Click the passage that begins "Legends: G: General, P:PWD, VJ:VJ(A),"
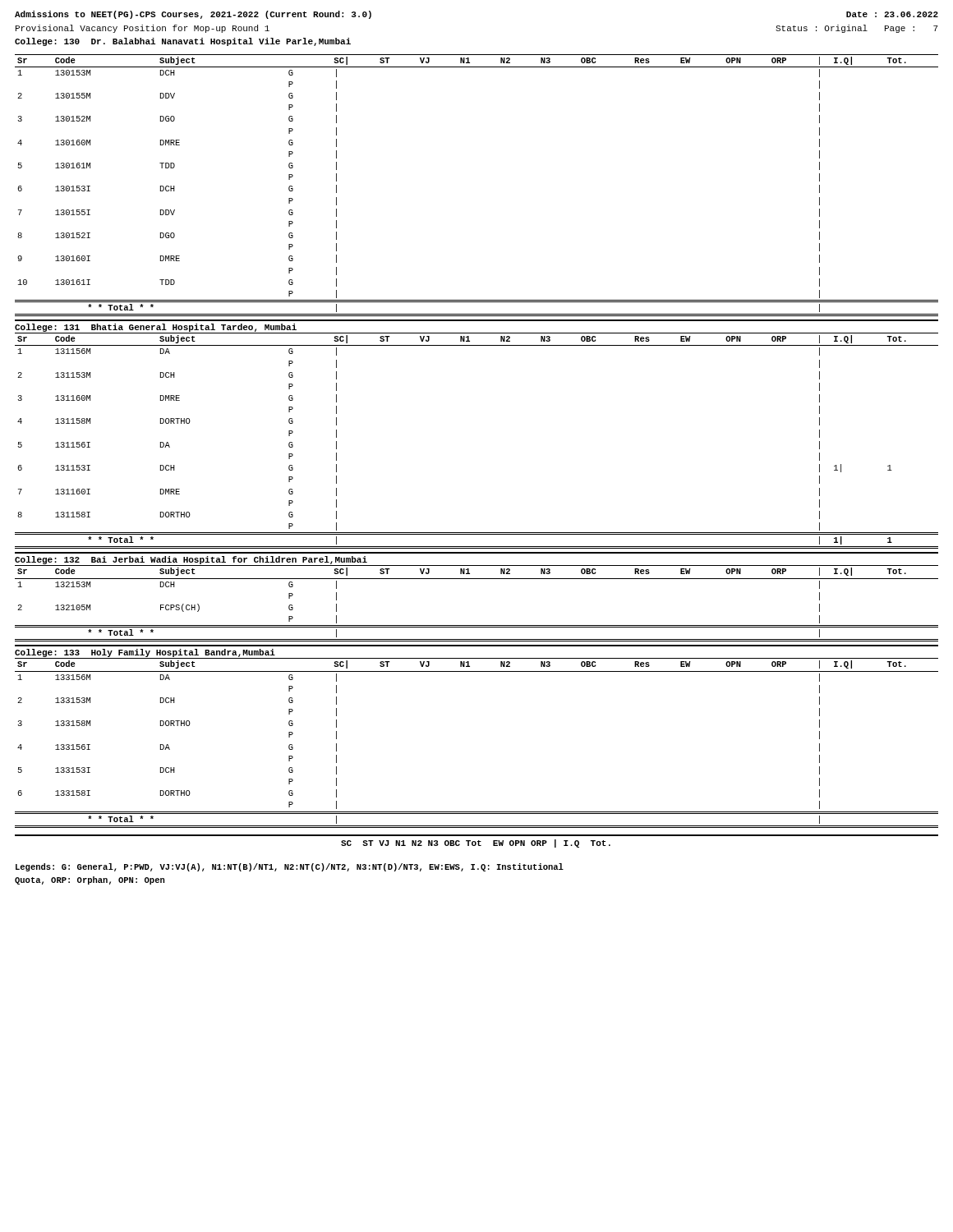This screenshot has height=1232, width=953. 289,874
